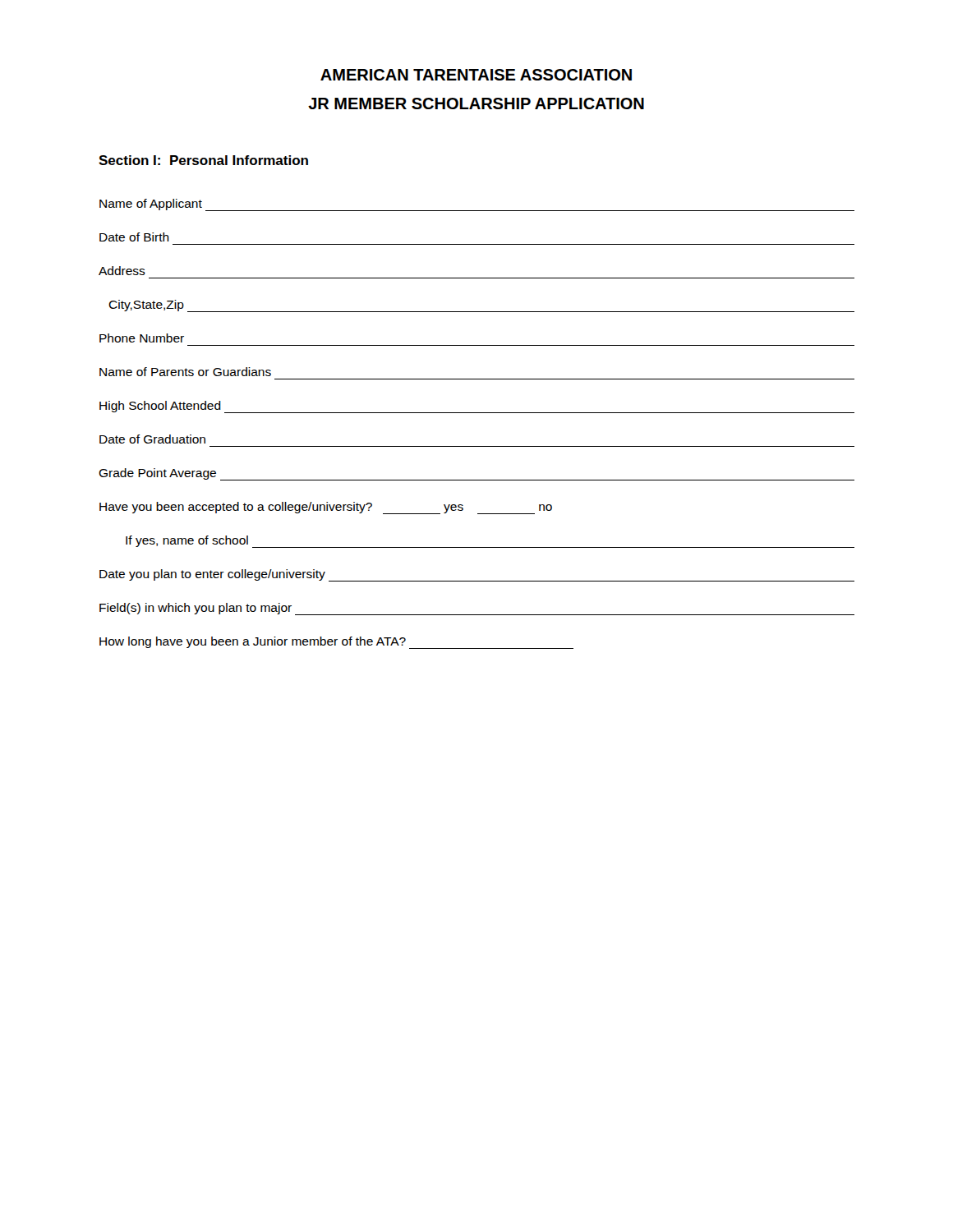
Task: Click on the element starting "Date of Birth"
Action: pos(476,237)
